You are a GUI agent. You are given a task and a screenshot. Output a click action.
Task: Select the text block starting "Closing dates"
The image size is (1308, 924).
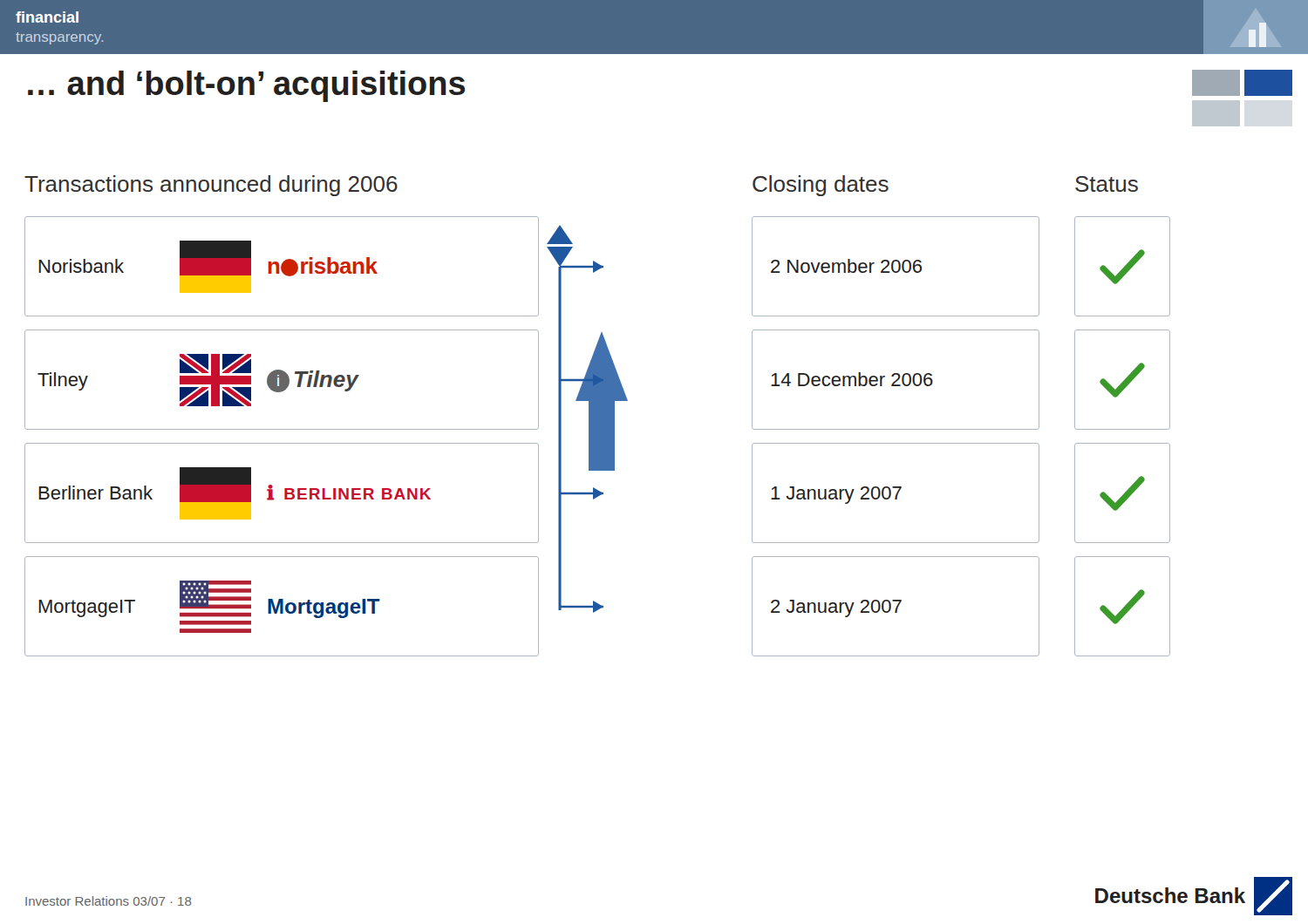point(820,184)
